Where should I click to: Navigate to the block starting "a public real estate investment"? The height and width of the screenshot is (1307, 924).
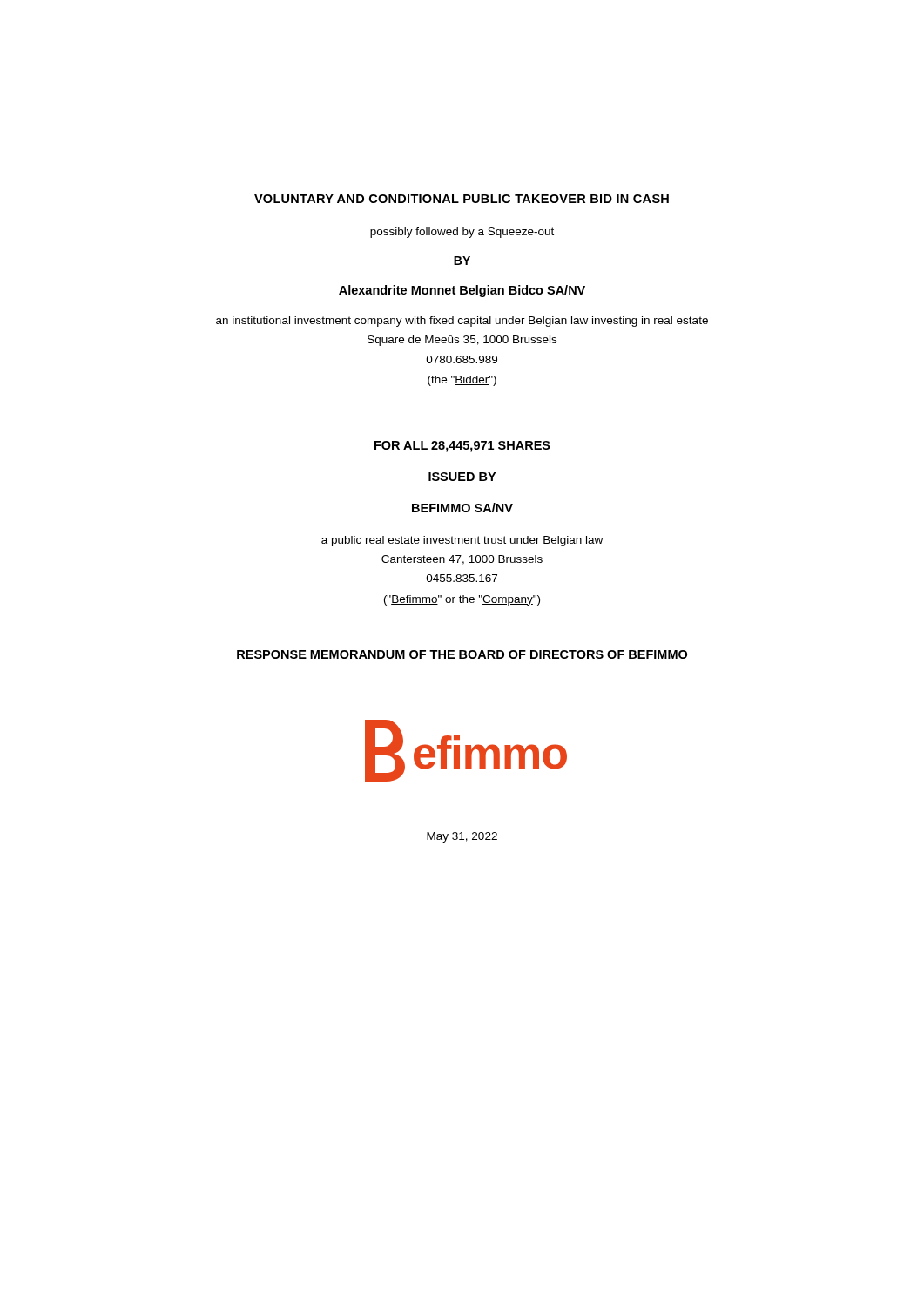click(462, 559)
